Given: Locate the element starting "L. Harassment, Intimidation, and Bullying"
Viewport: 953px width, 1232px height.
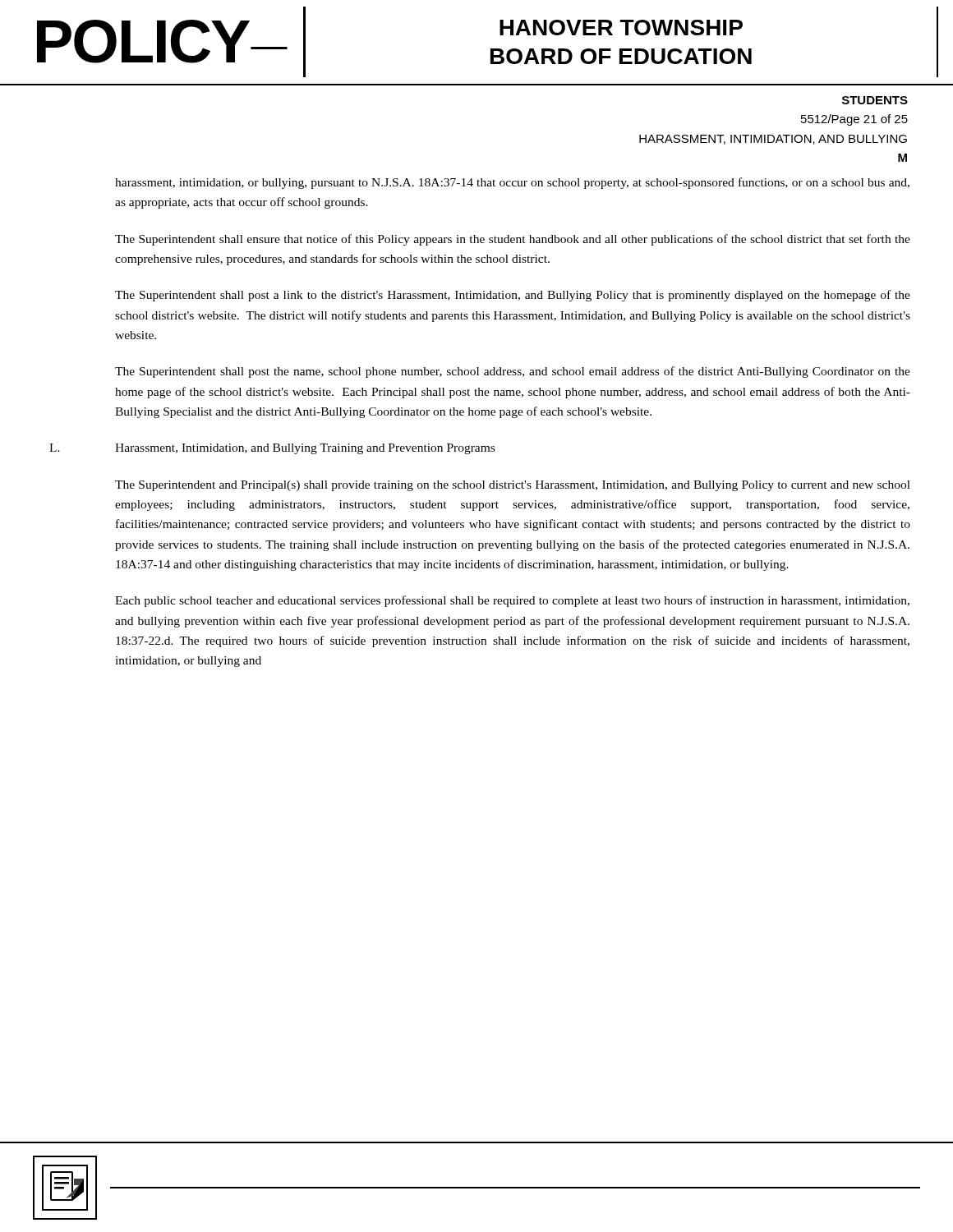Looking at the screenshot, I should pos(480,448).
